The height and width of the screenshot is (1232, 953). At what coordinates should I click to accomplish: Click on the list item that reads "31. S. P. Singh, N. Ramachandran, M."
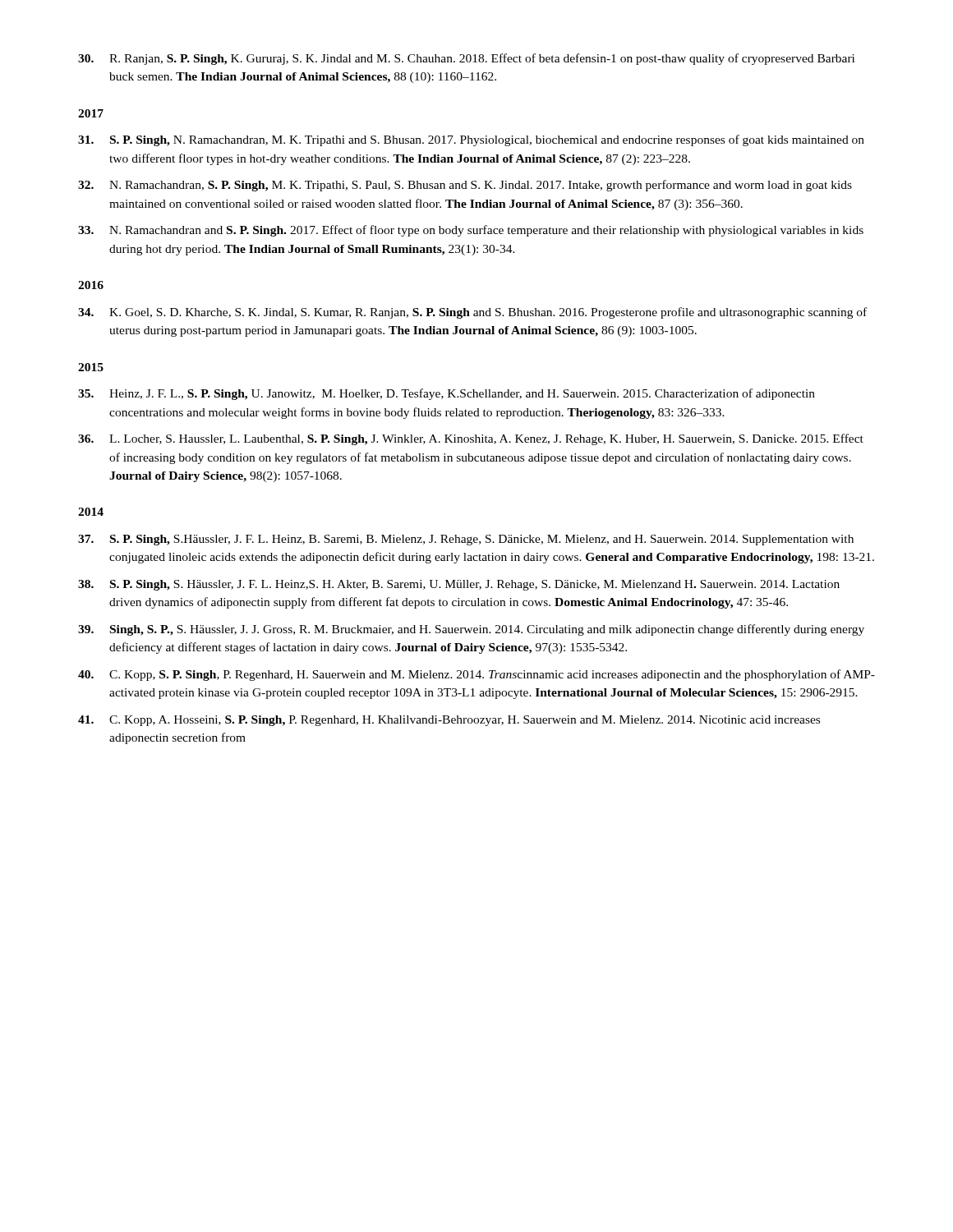[476, 149]
